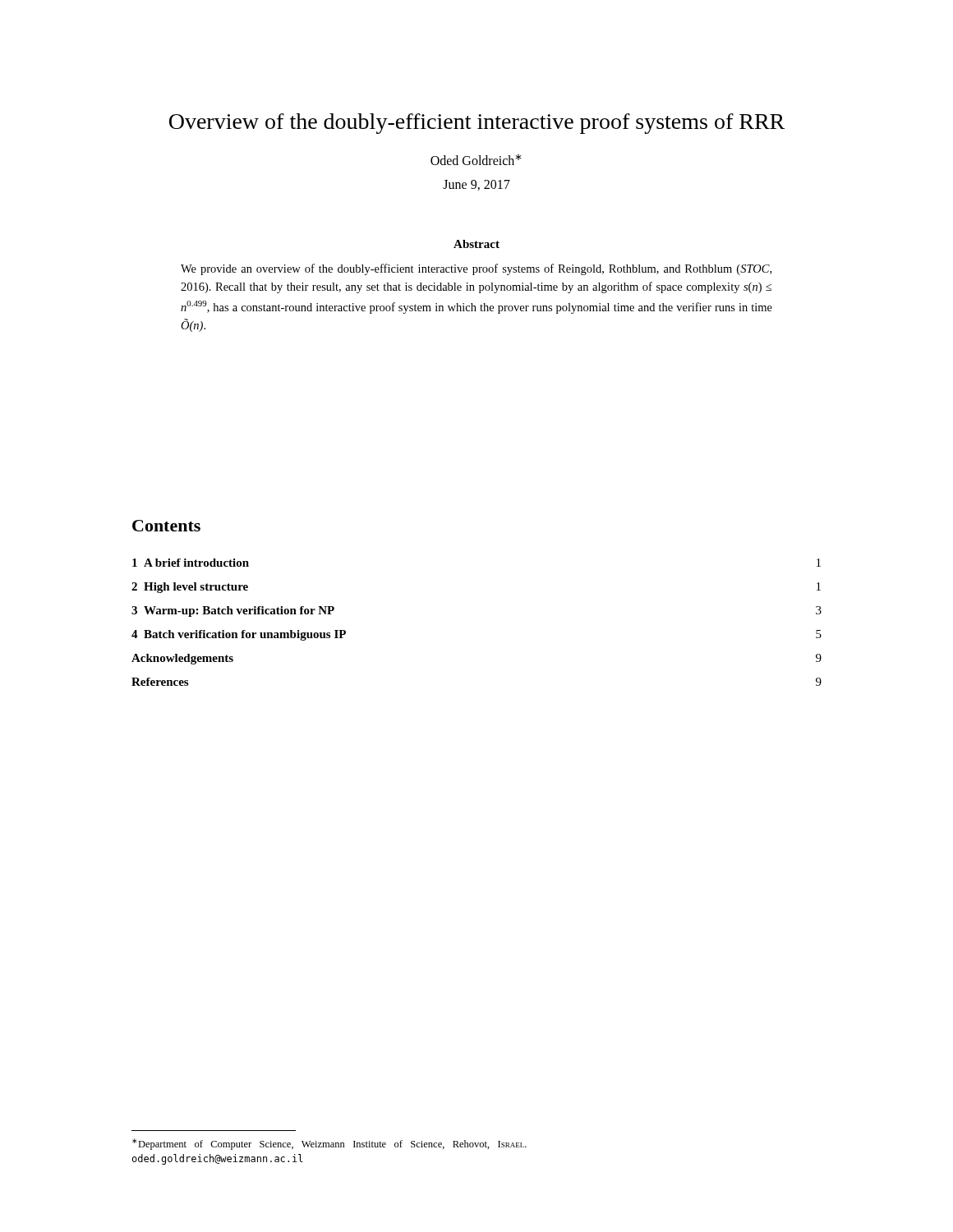Viewport: 953px width, 1232px height.
Task: Locate the block of text that opens with "3 Warm-up: Batch verification for"
Action: pyautogui.click(x=230, y=611)
